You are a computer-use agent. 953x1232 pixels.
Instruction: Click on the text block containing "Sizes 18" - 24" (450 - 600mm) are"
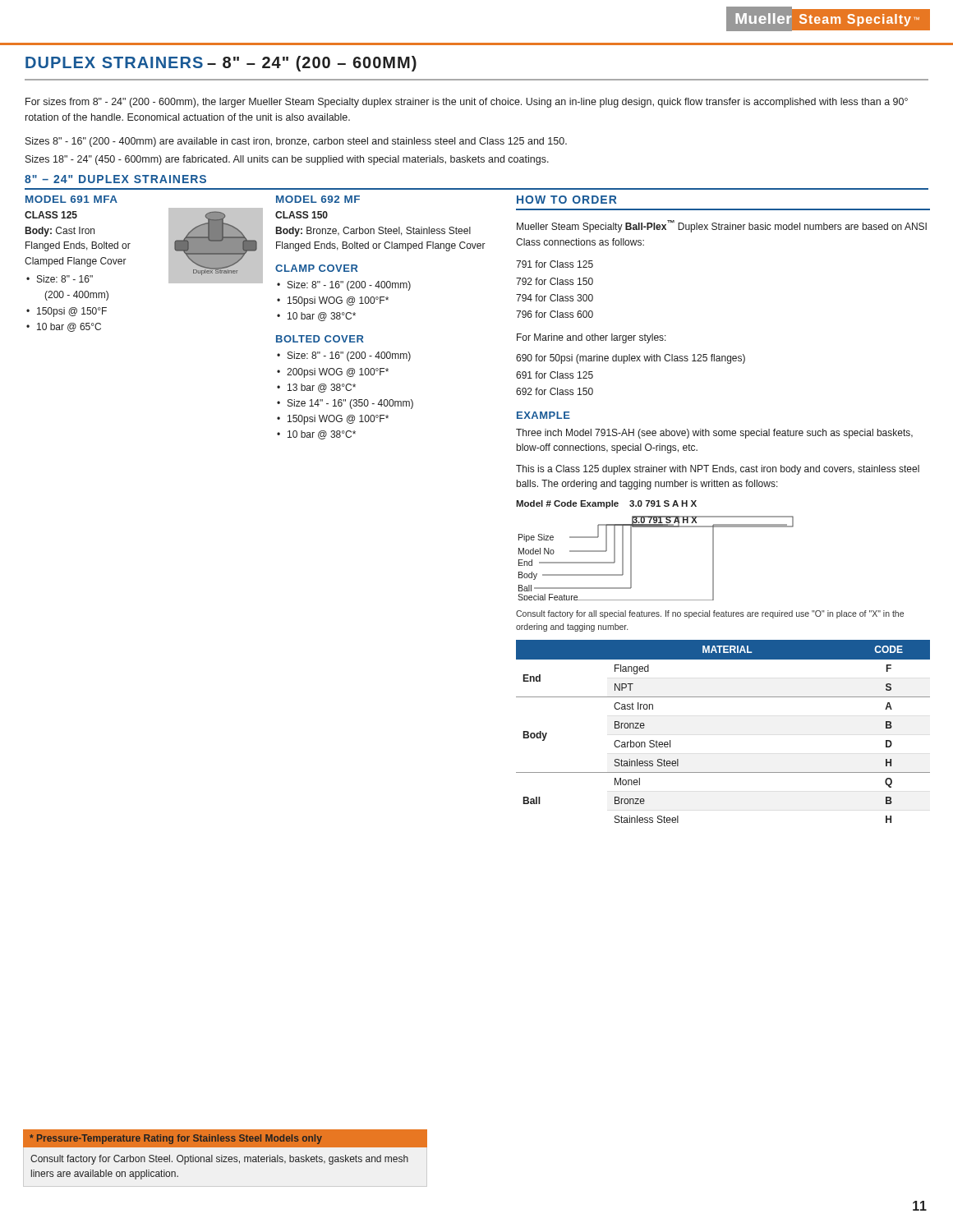click(287, 159)
